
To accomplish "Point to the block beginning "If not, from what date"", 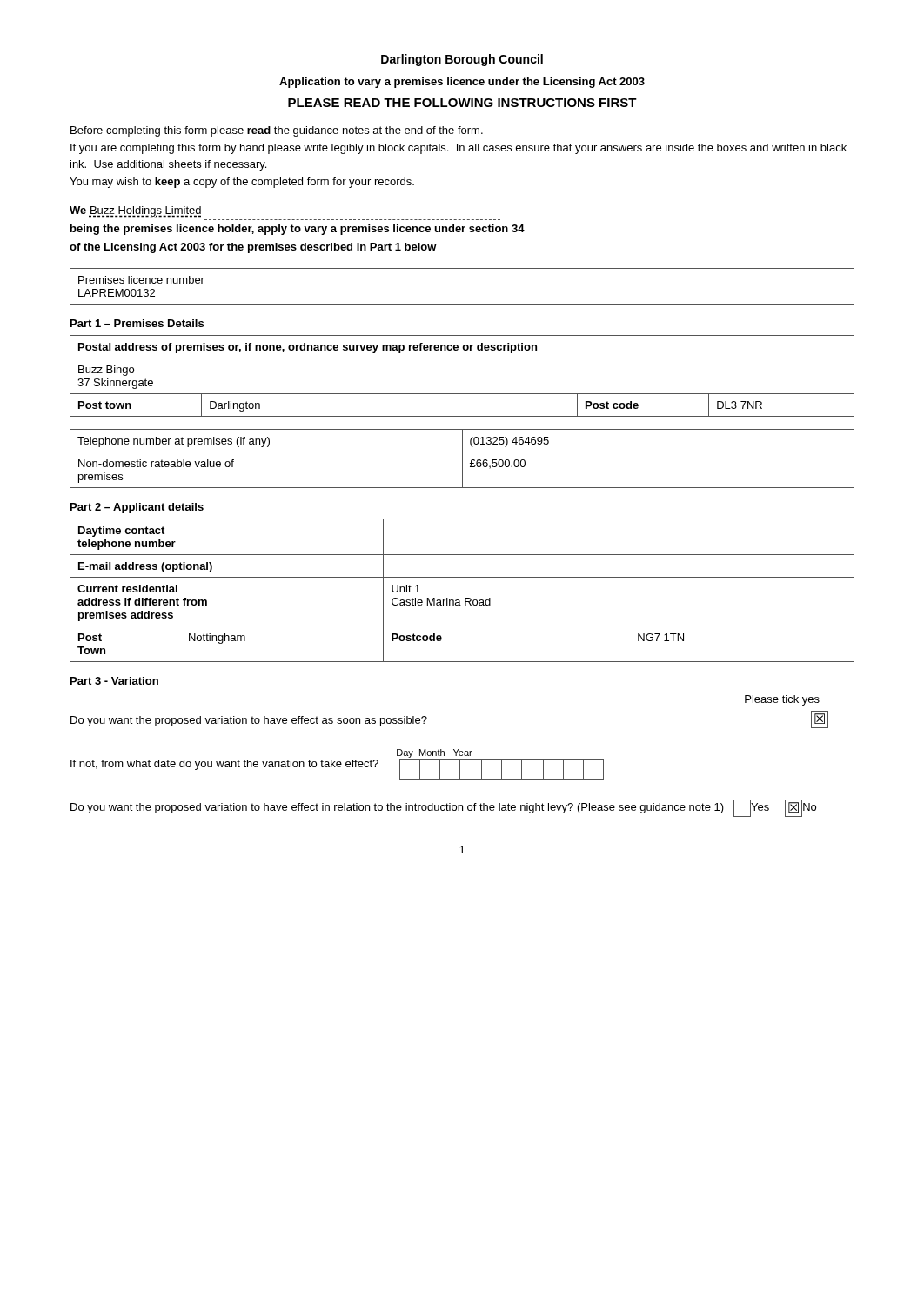I will coord(337,764).
